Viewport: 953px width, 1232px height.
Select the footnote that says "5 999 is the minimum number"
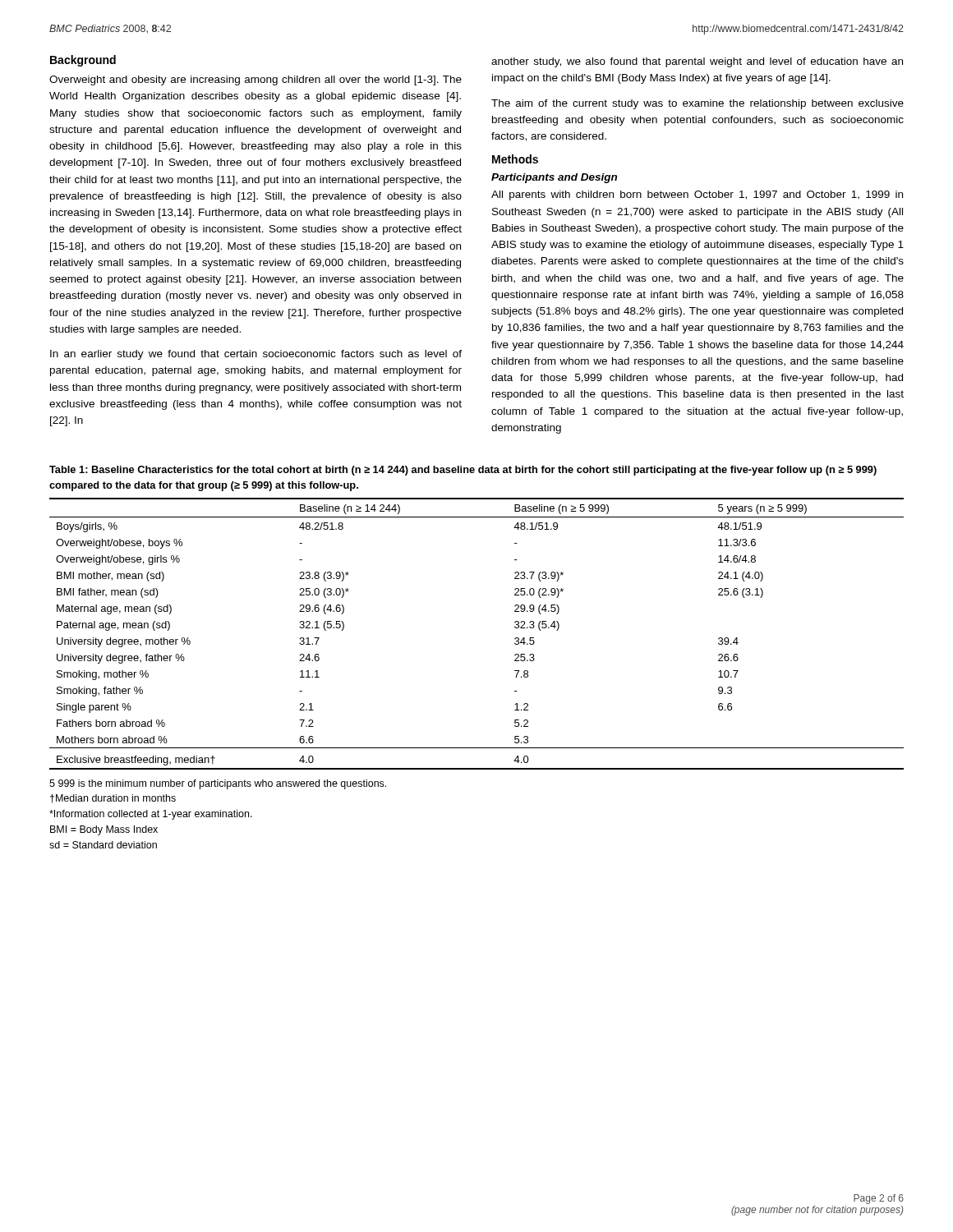pos(218,784)
